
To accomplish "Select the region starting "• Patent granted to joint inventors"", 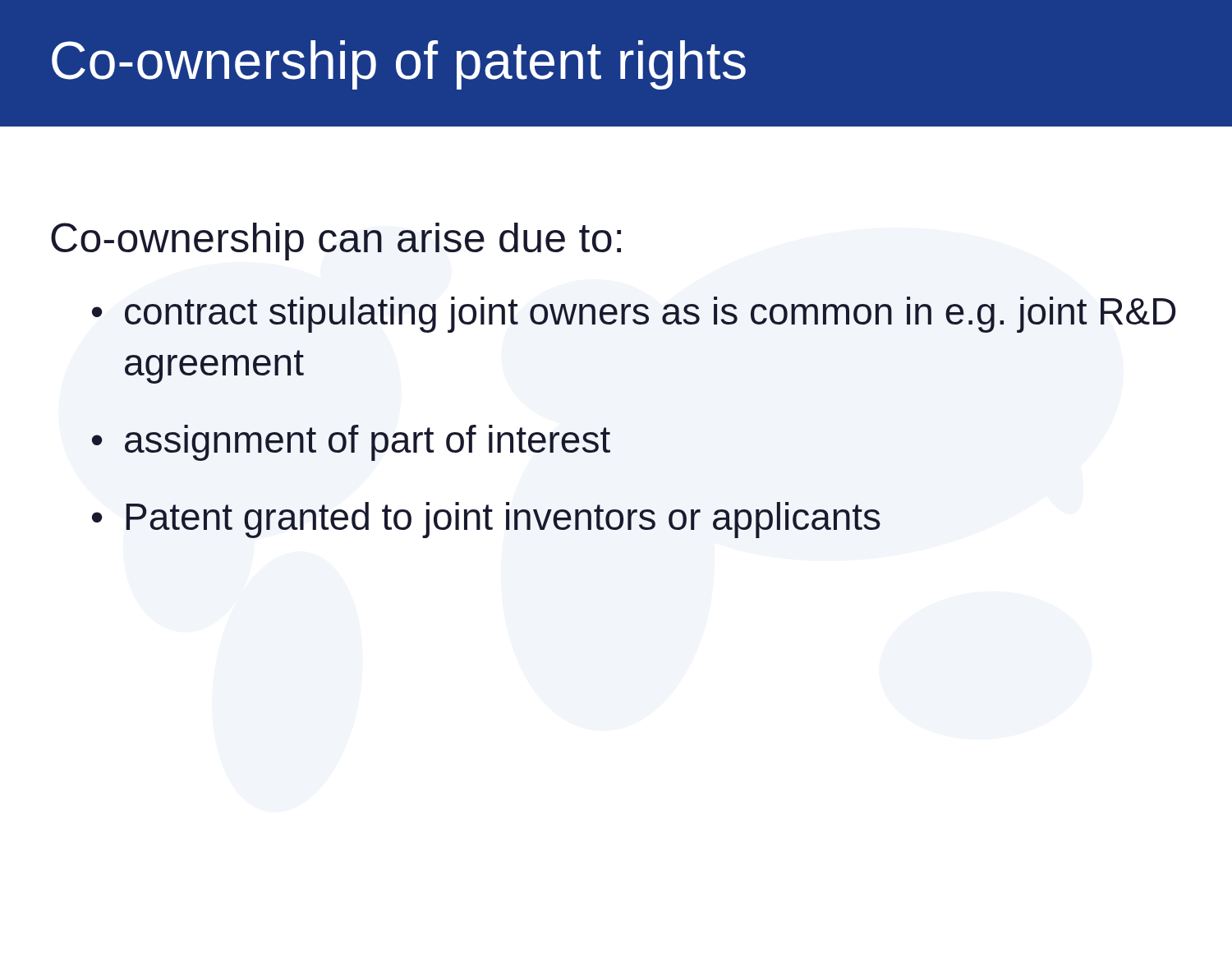I will click(486, 517).
